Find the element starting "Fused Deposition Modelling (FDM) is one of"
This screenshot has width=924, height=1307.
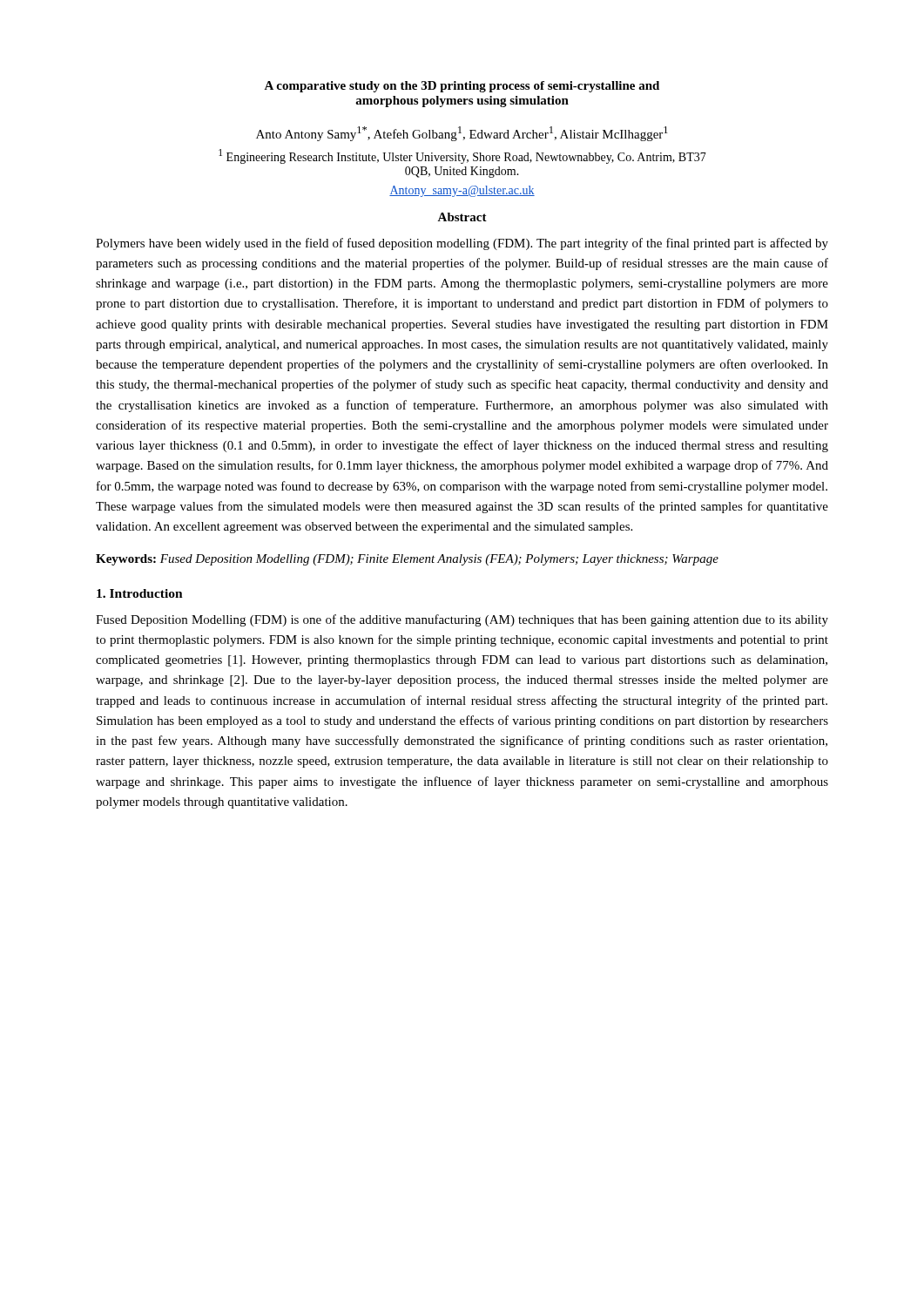(462, 710)
